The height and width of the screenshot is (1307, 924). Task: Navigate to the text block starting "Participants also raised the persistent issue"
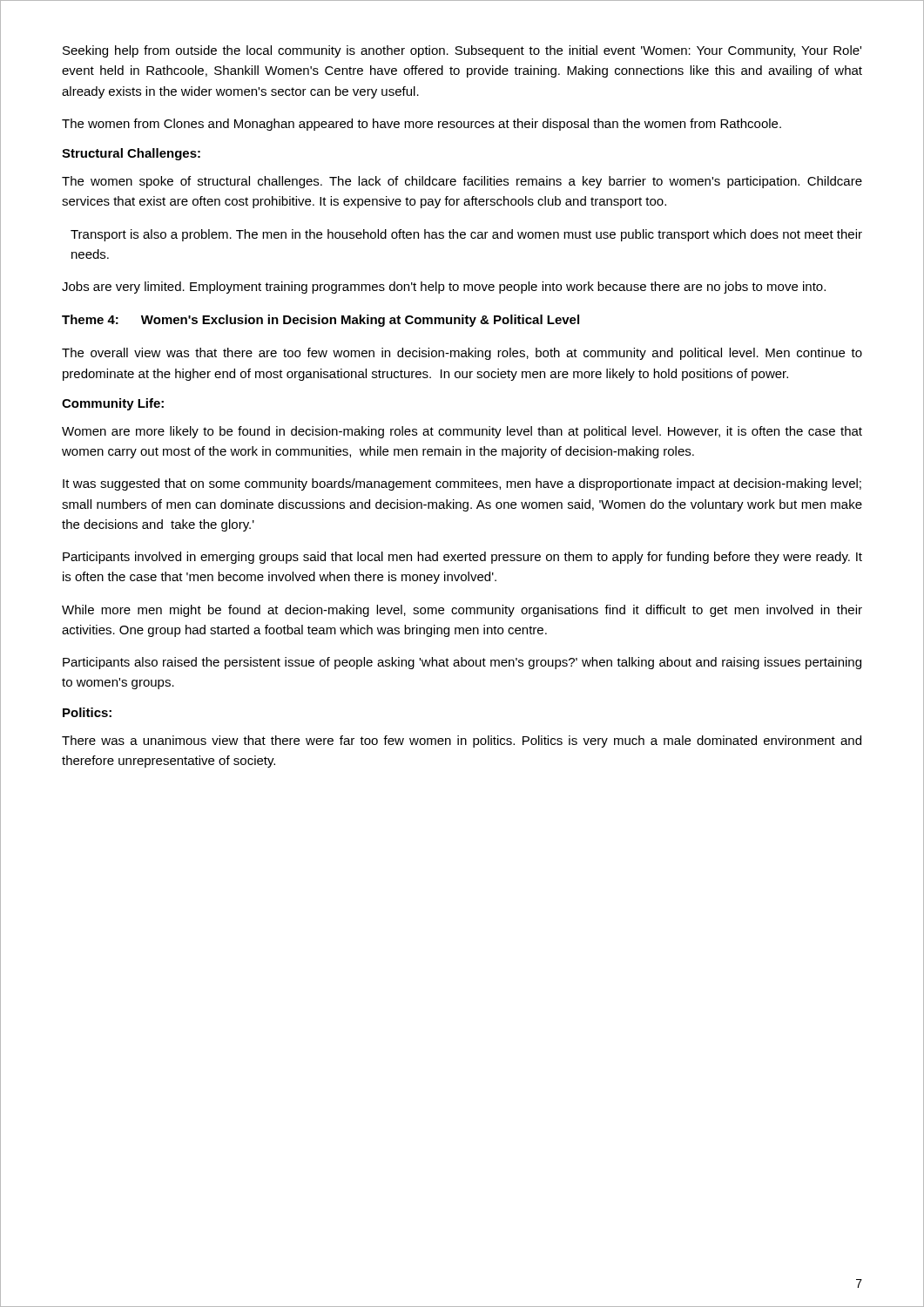coord(462,672)
